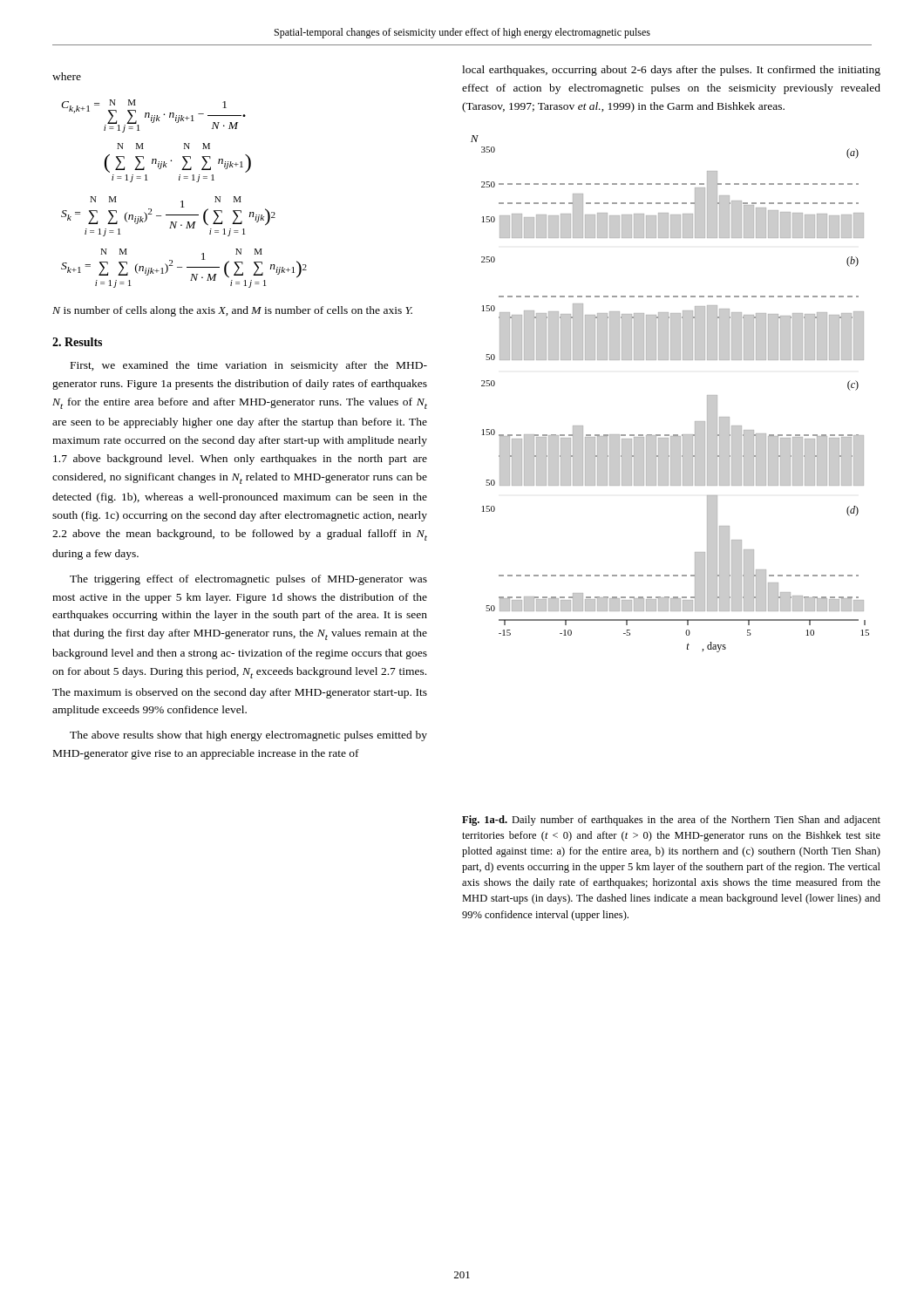This screenshot has width=924, height=1308.
Task: Find the passage starting "2. Results"
Action: tap(77, 342)
